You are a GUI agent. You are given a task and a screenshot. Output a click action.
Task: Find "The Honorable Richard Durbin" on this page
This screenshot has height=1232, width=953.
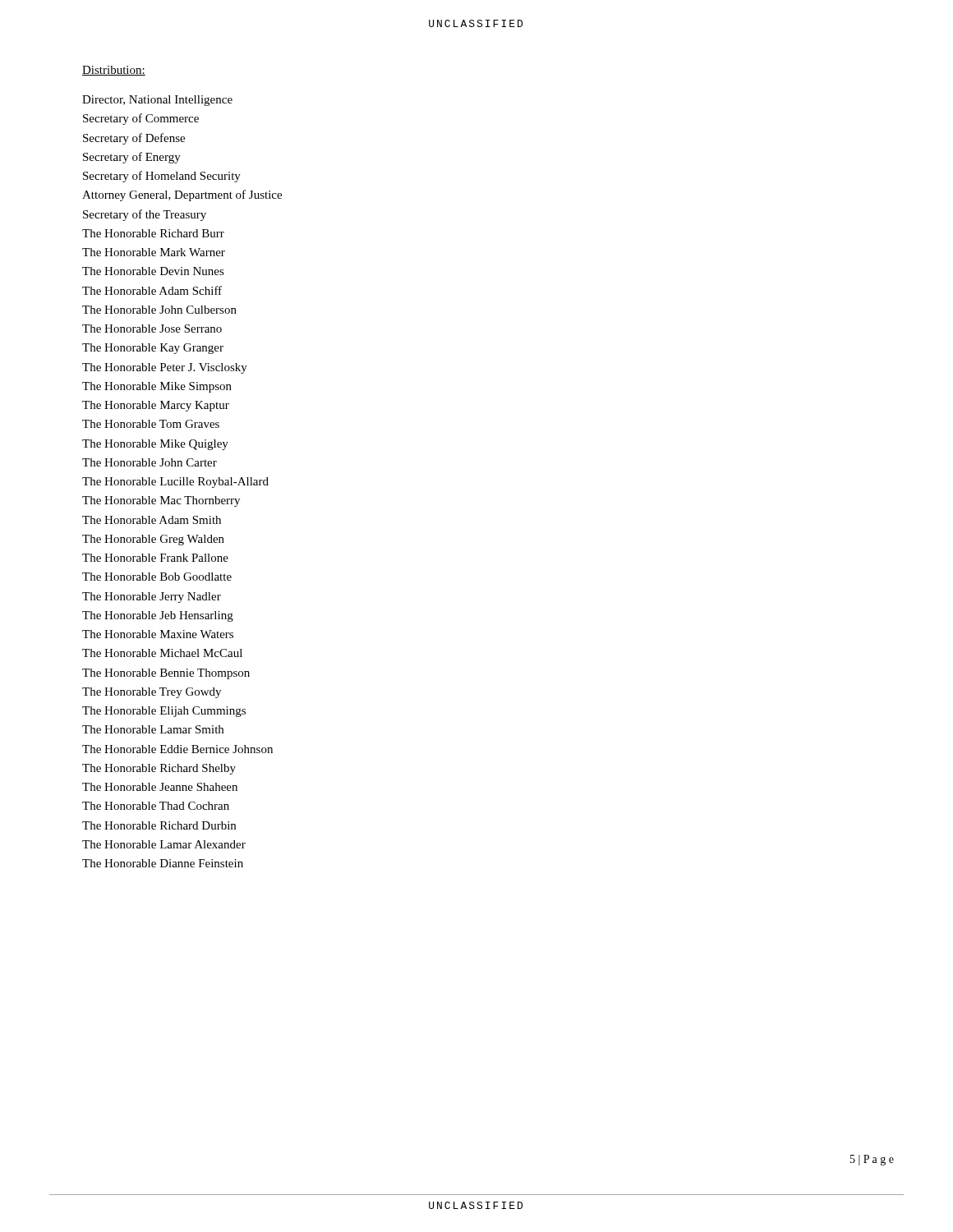159,825
